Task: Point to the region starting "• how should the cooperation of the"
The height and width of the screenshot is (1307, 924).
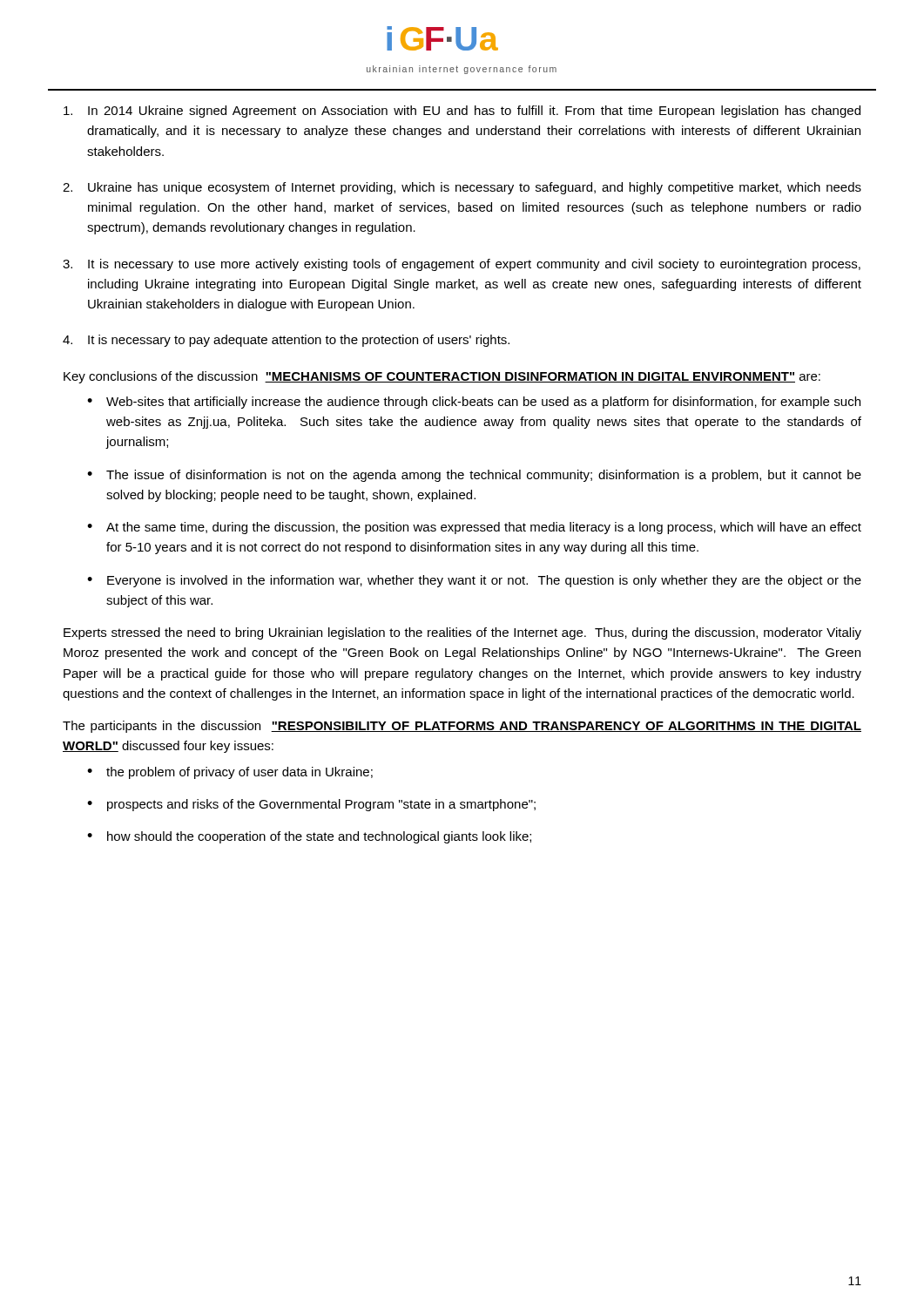Action: click(x=462, y=836)
